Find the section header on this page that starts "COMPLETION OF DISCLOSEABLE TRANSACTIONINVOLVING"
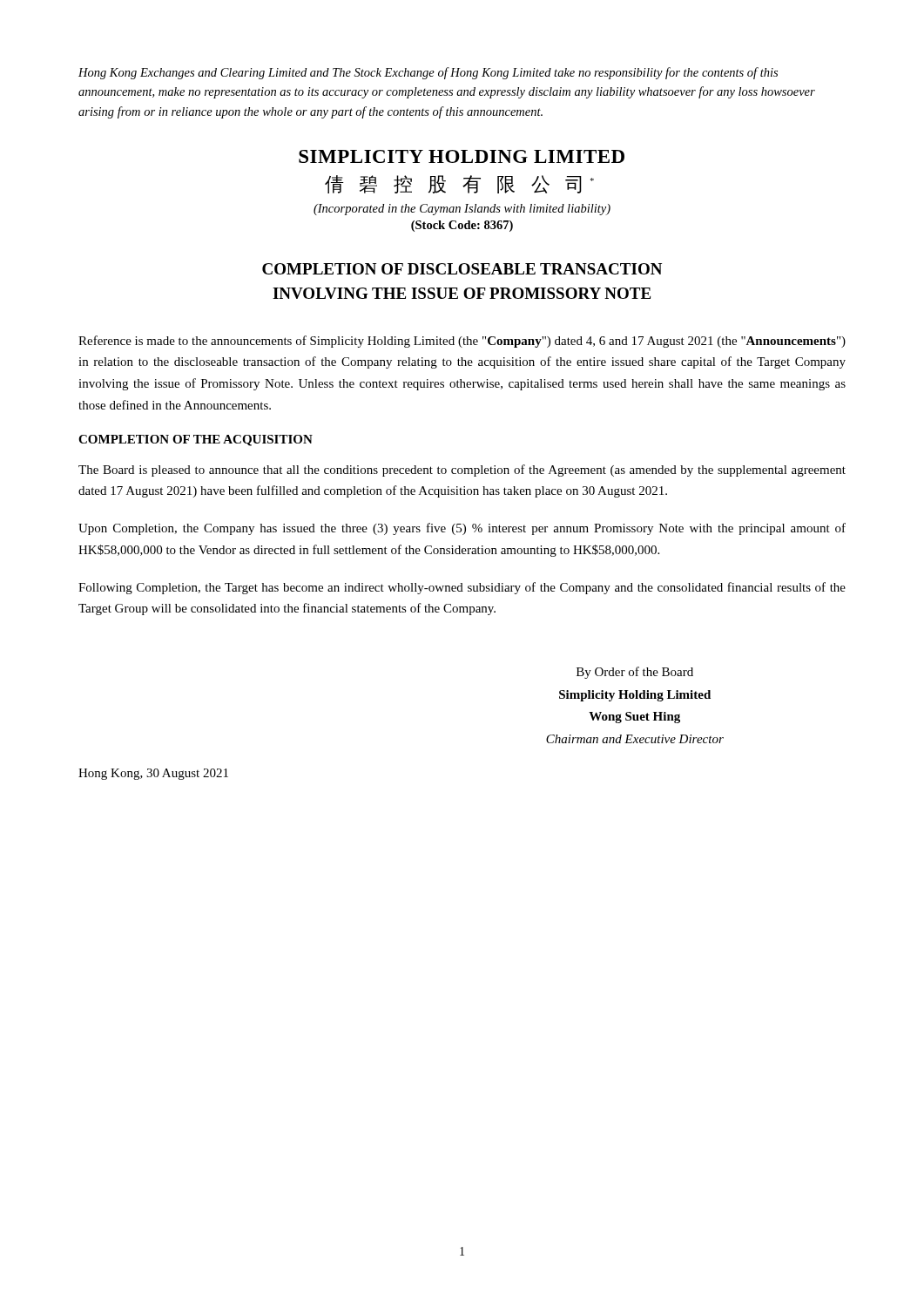The height and width of the screenshot is (1307, 924). 462,281
